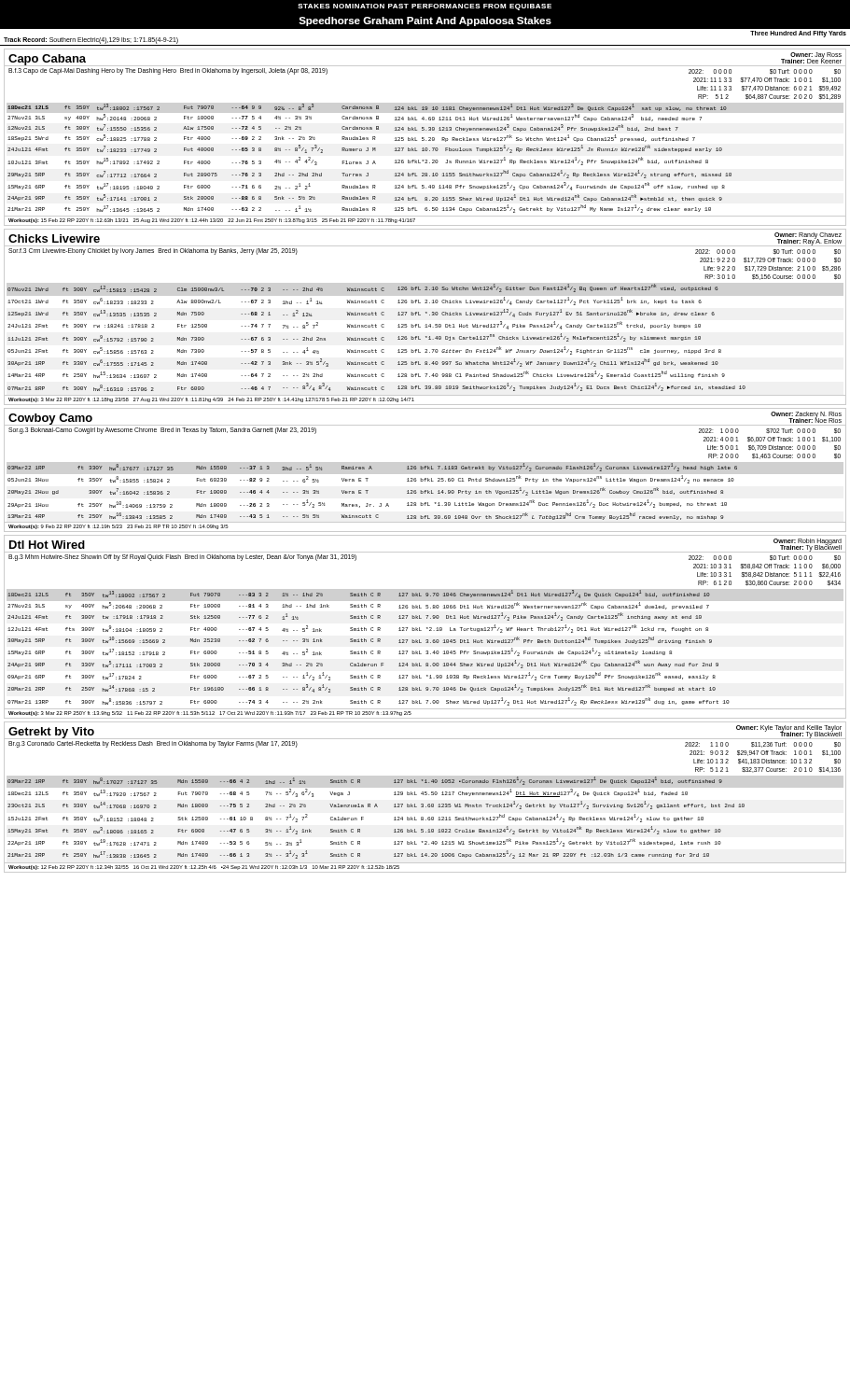Click on the table containing "125 bkL 5.20 Rp Reckless"
Screen dimensions: 1400x850
coord(425,158)
